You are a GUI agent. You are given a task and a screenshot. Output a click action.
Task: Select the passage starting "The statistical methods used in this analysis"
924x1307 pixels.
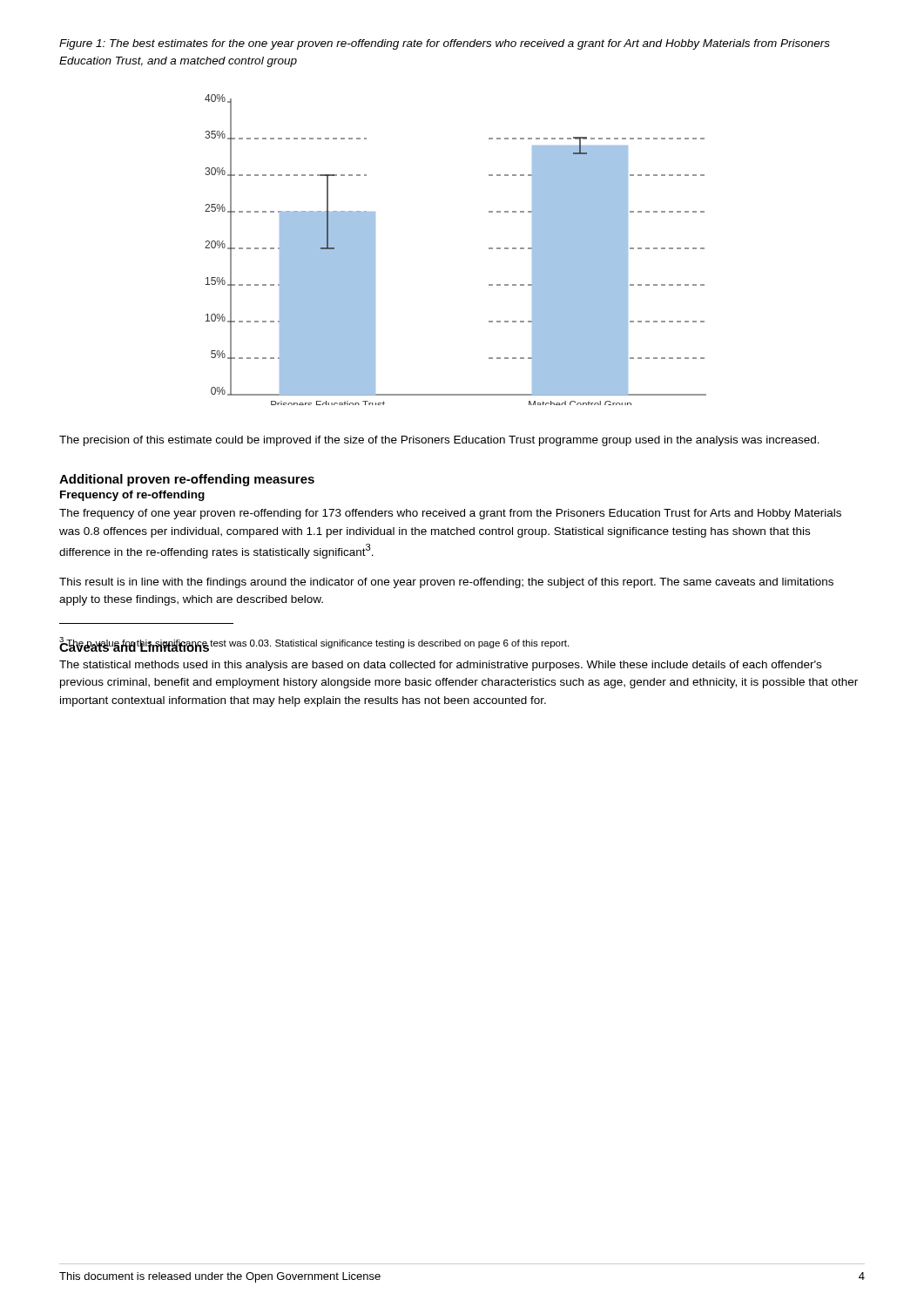coord(459,682)
